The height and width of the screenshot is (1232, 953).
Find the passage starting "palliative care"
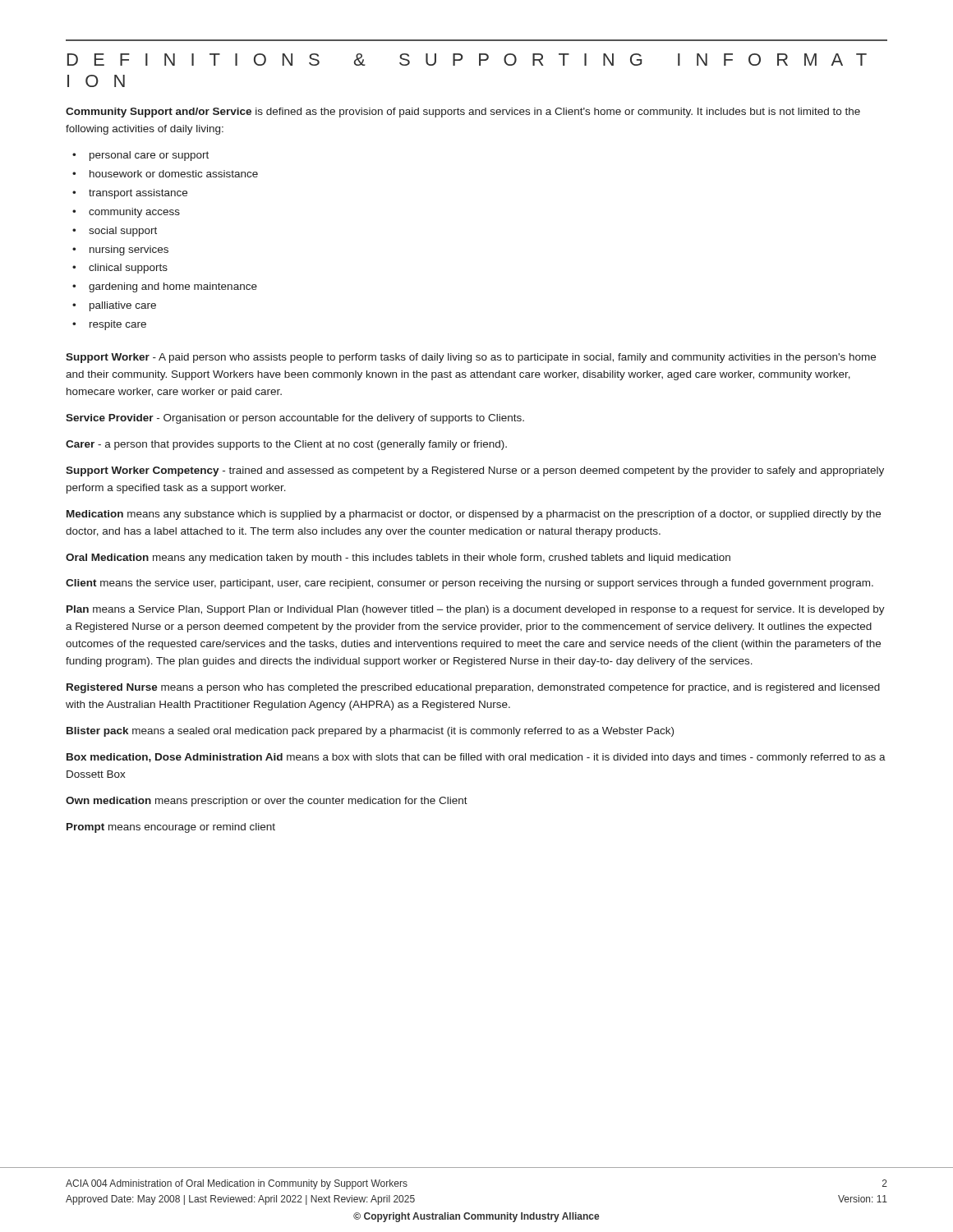[123, 305]
